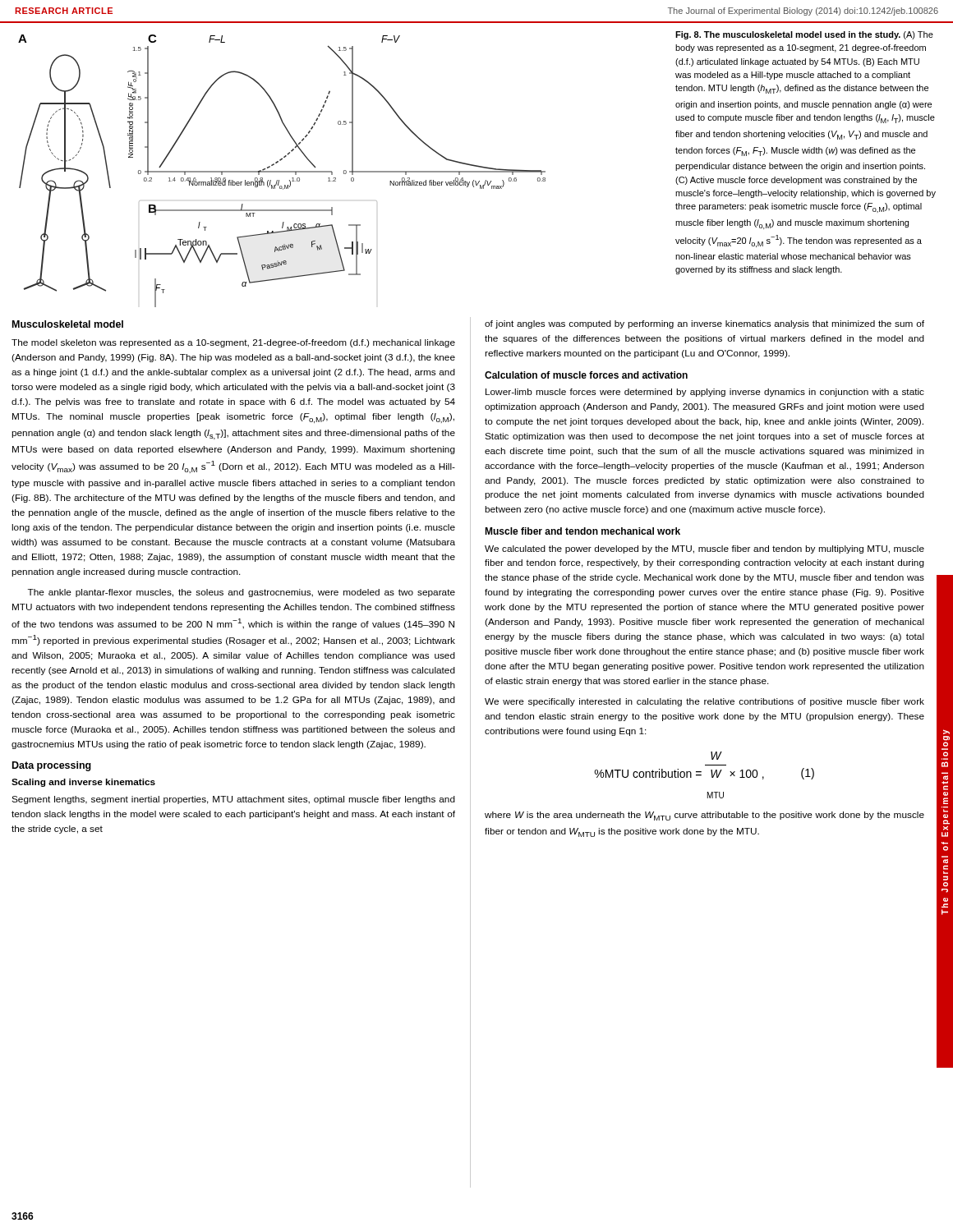The width and height of the screenshot is (953, 1232).
Task: Point to the element starting "Fig. 8. The musculoskeletal model used"
Action: [x=806, y=152]
